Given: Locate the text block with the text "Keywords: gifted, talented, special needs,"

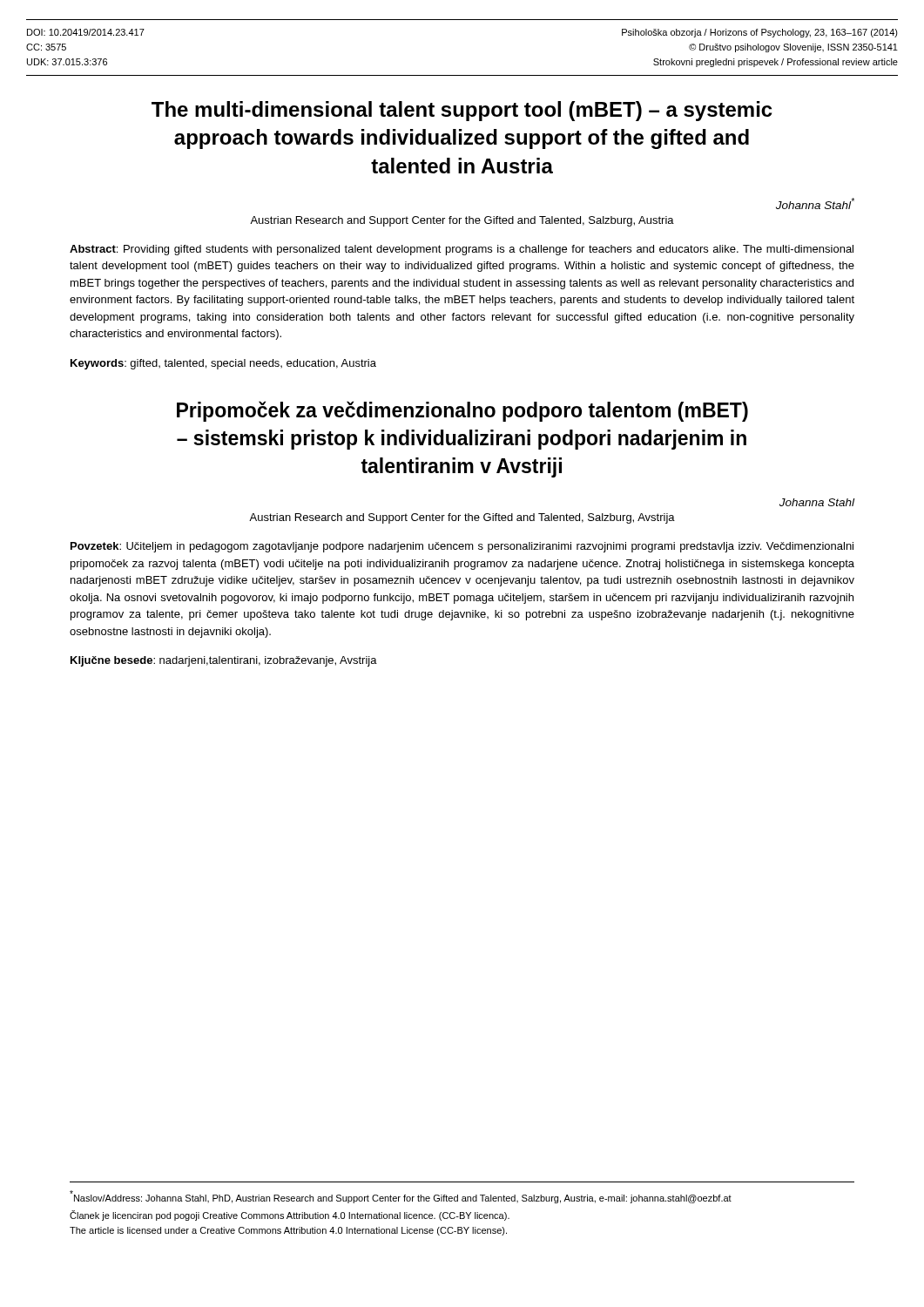Looking at the screenshot, I should pos(223,363).
